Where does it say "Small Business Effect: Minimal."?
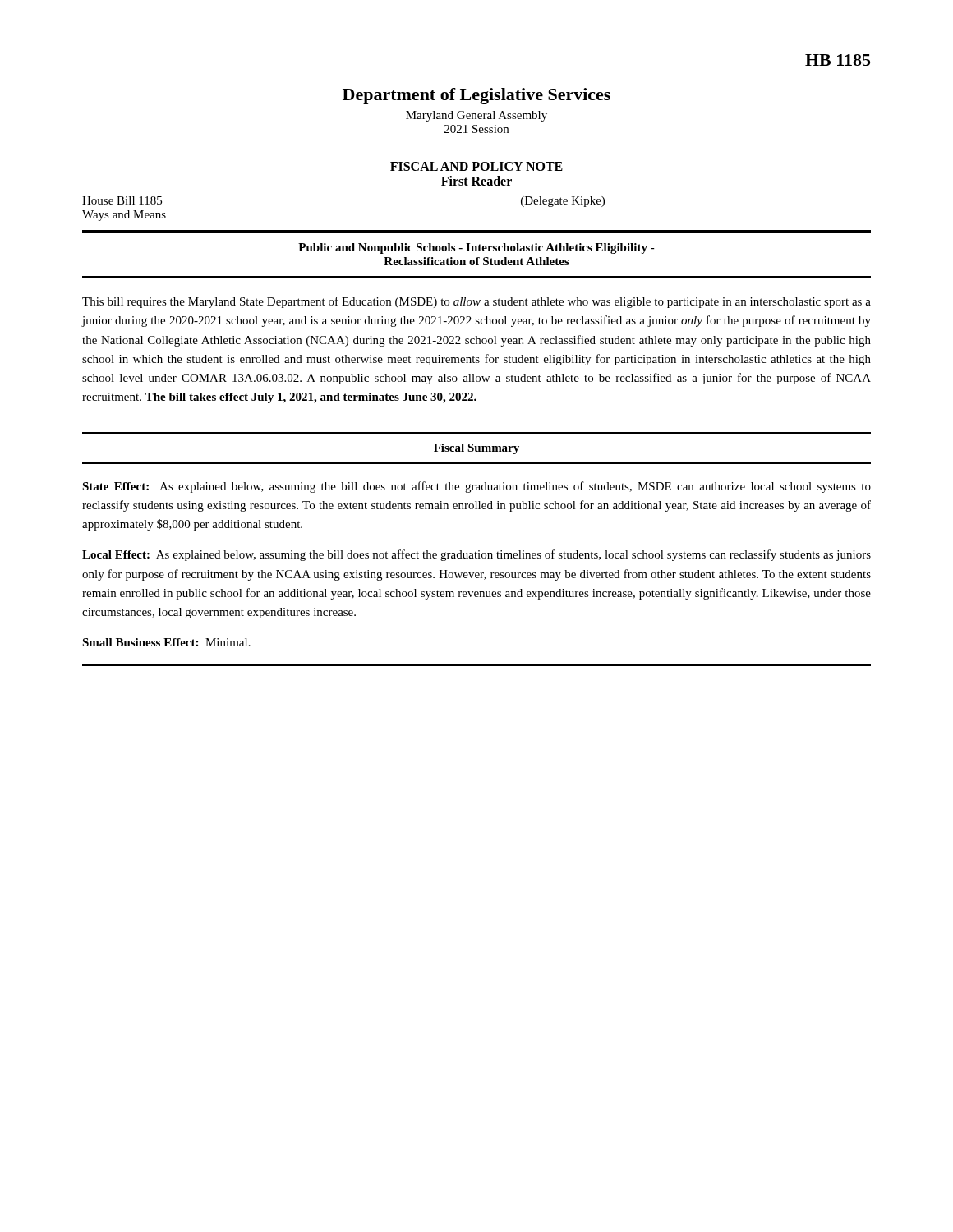The image size is (953, 1232). point(167,642)
